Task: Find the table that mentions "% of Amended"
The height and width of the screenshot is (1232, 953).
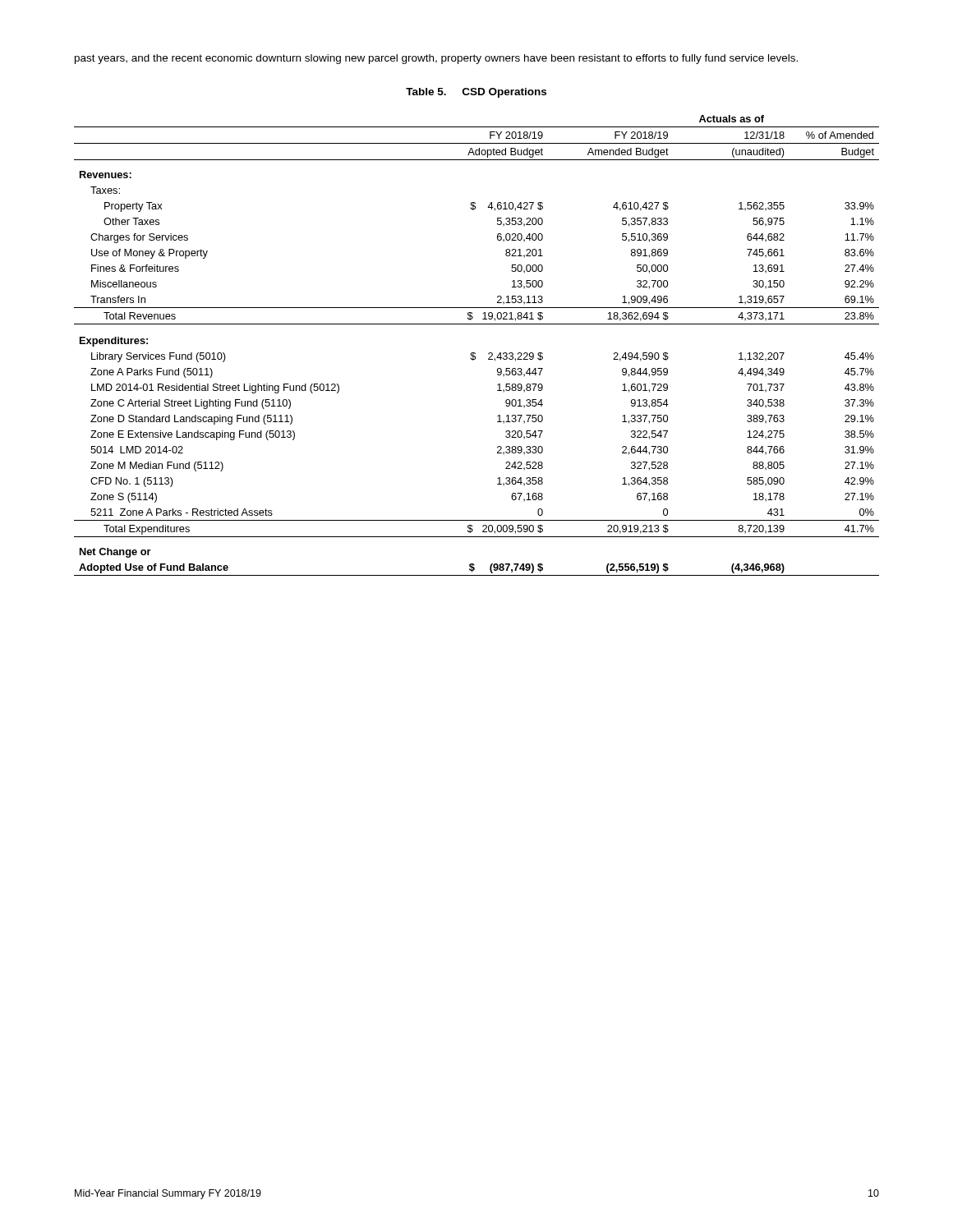Action: (476, 343)
